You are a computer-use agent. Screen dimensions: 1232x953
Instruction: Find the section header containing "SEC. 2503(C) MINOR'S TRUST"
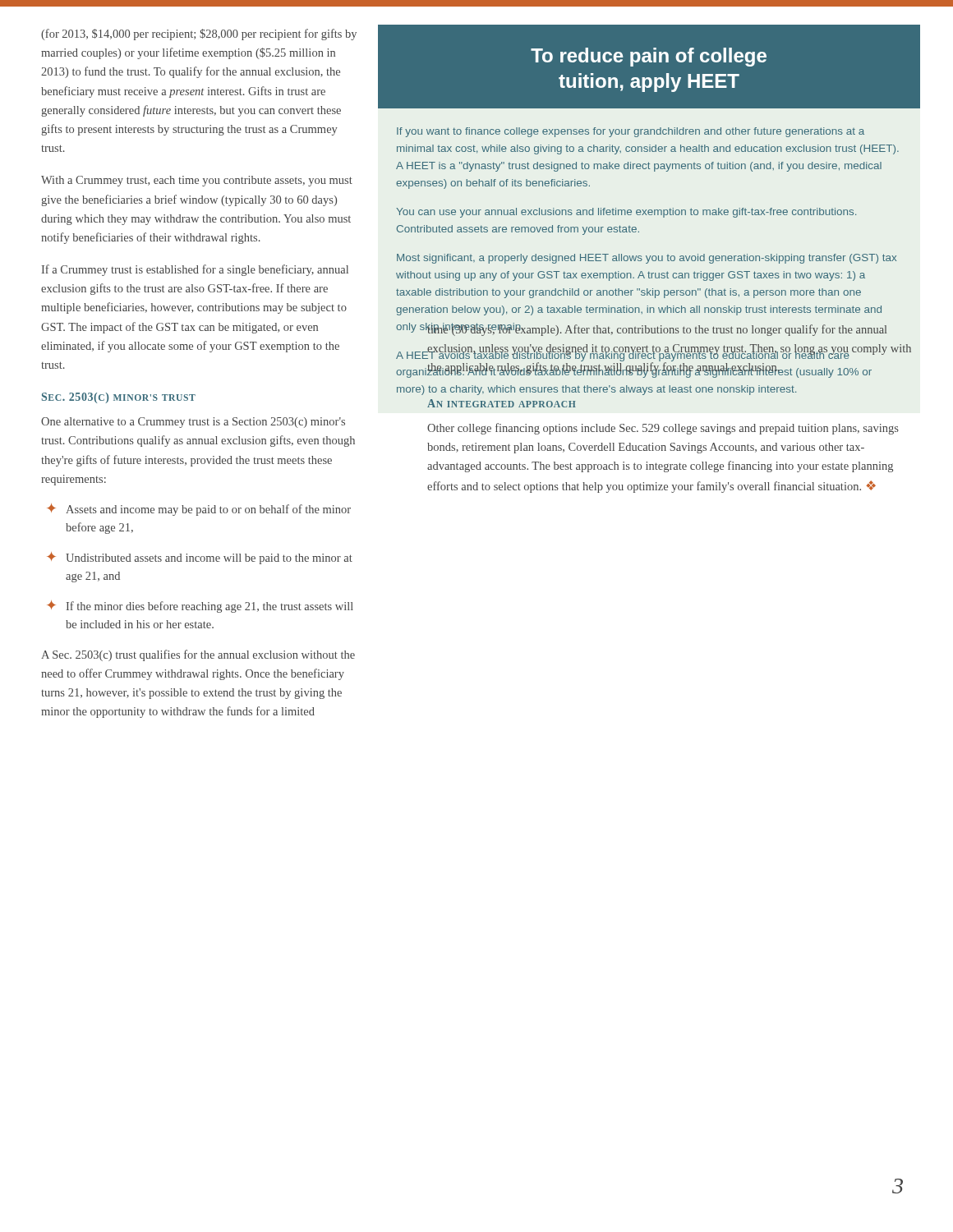(x=118, y=397)
